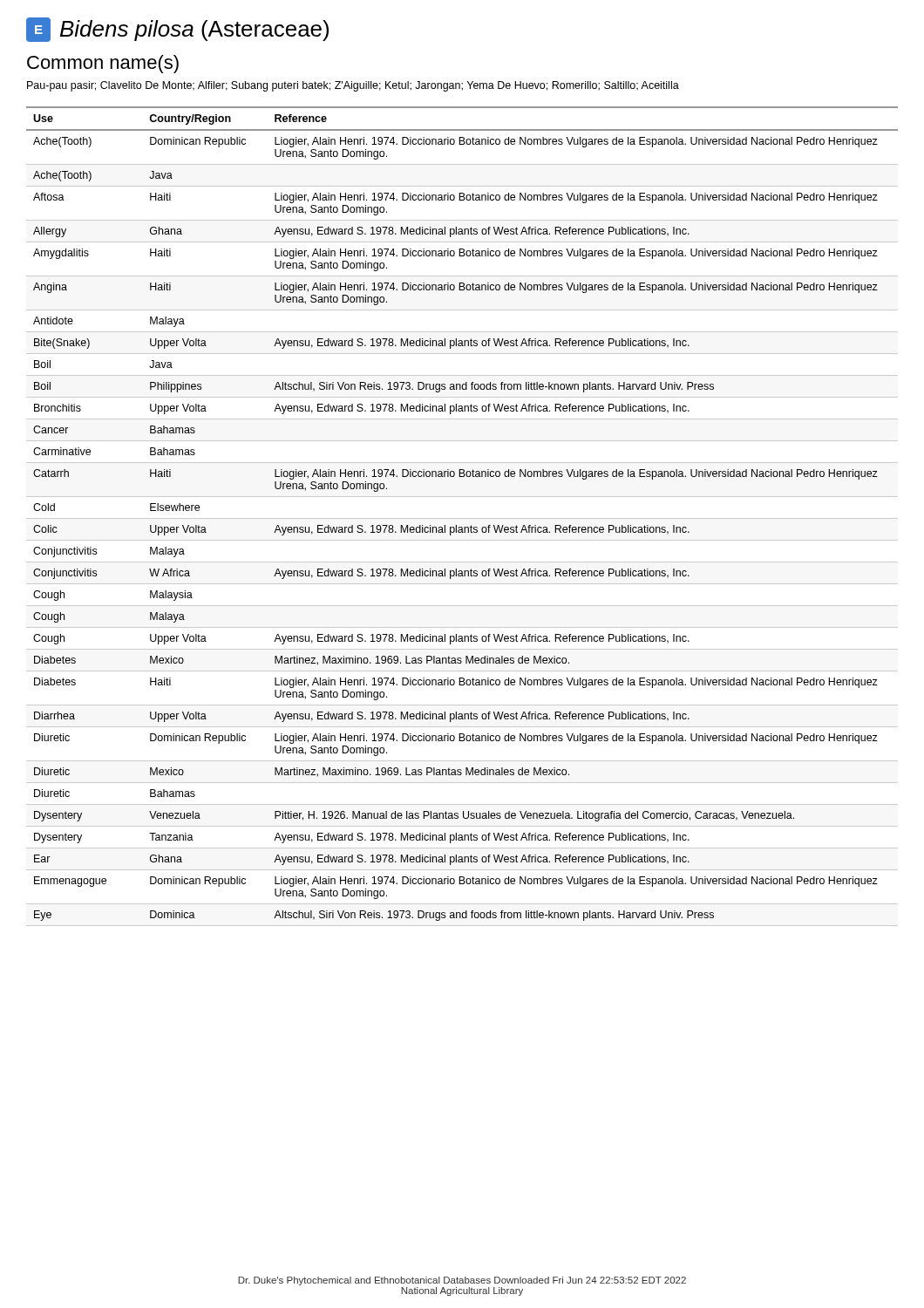
Task: Find the block on this page that starts "Pau-pau pasir; Clavelito"
Action: [x=352, y=85]
